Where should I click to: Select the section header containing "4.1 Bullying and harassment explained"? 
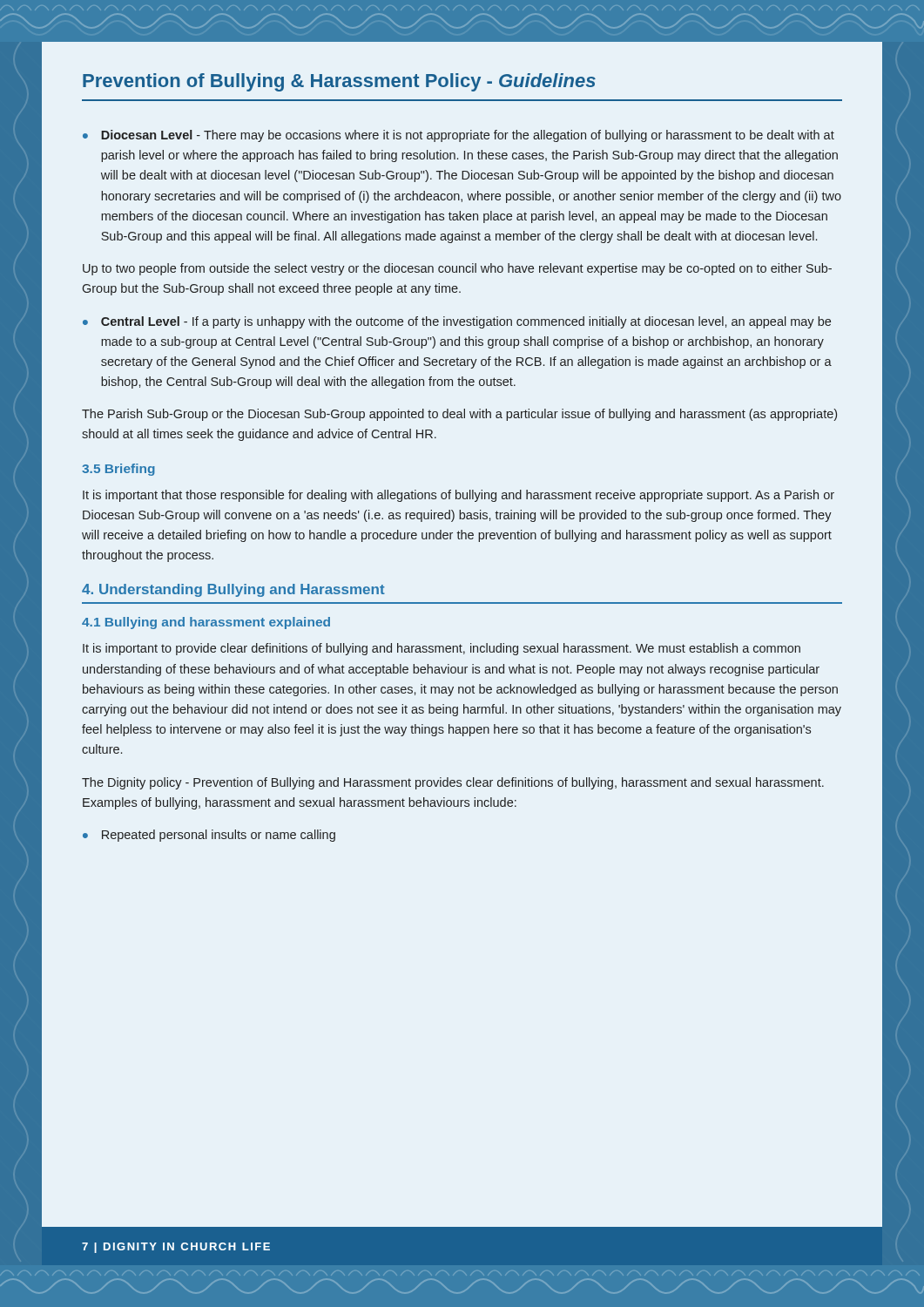[206, 622]
